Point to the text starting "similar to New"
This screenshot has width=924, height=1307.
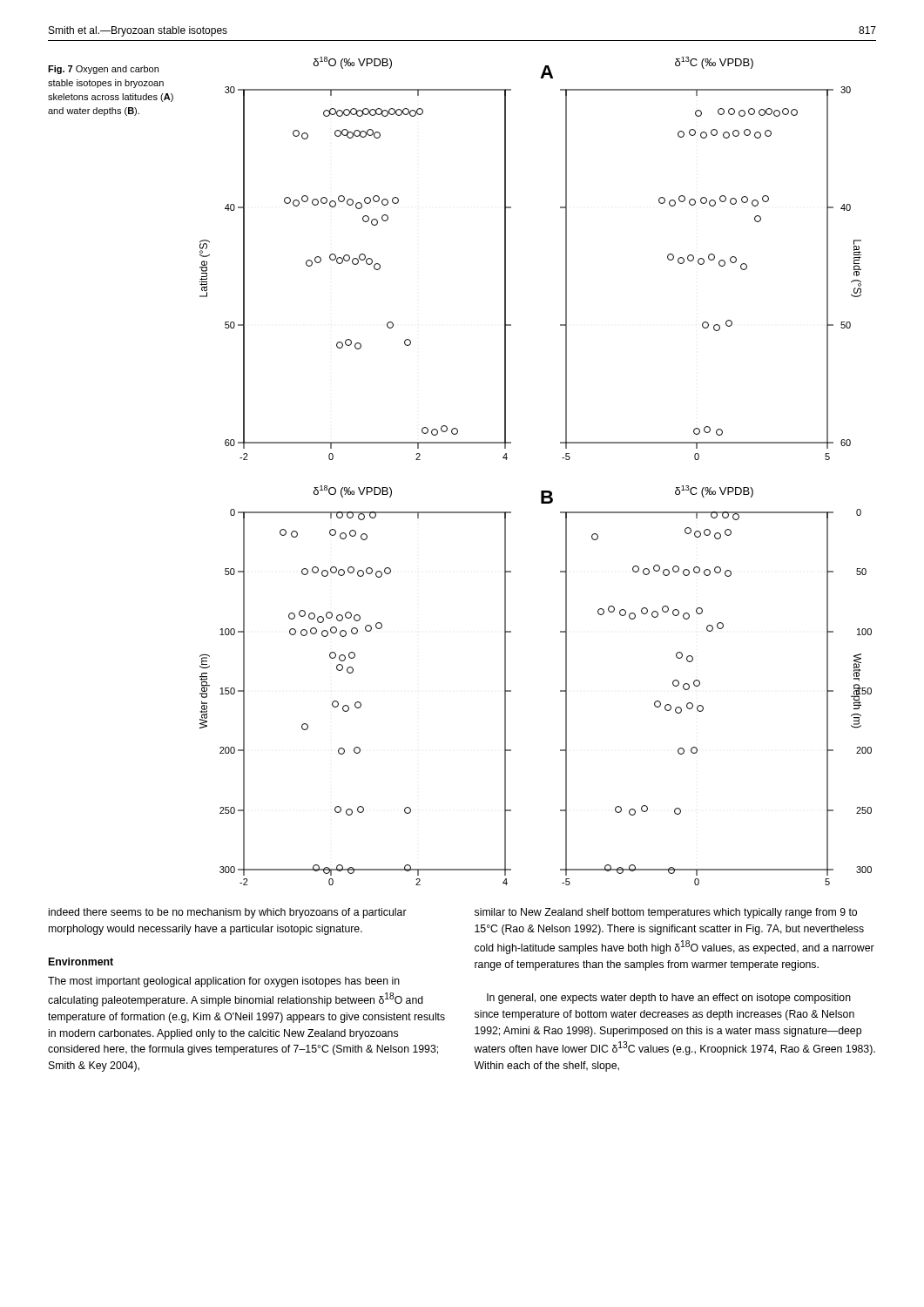675,989
